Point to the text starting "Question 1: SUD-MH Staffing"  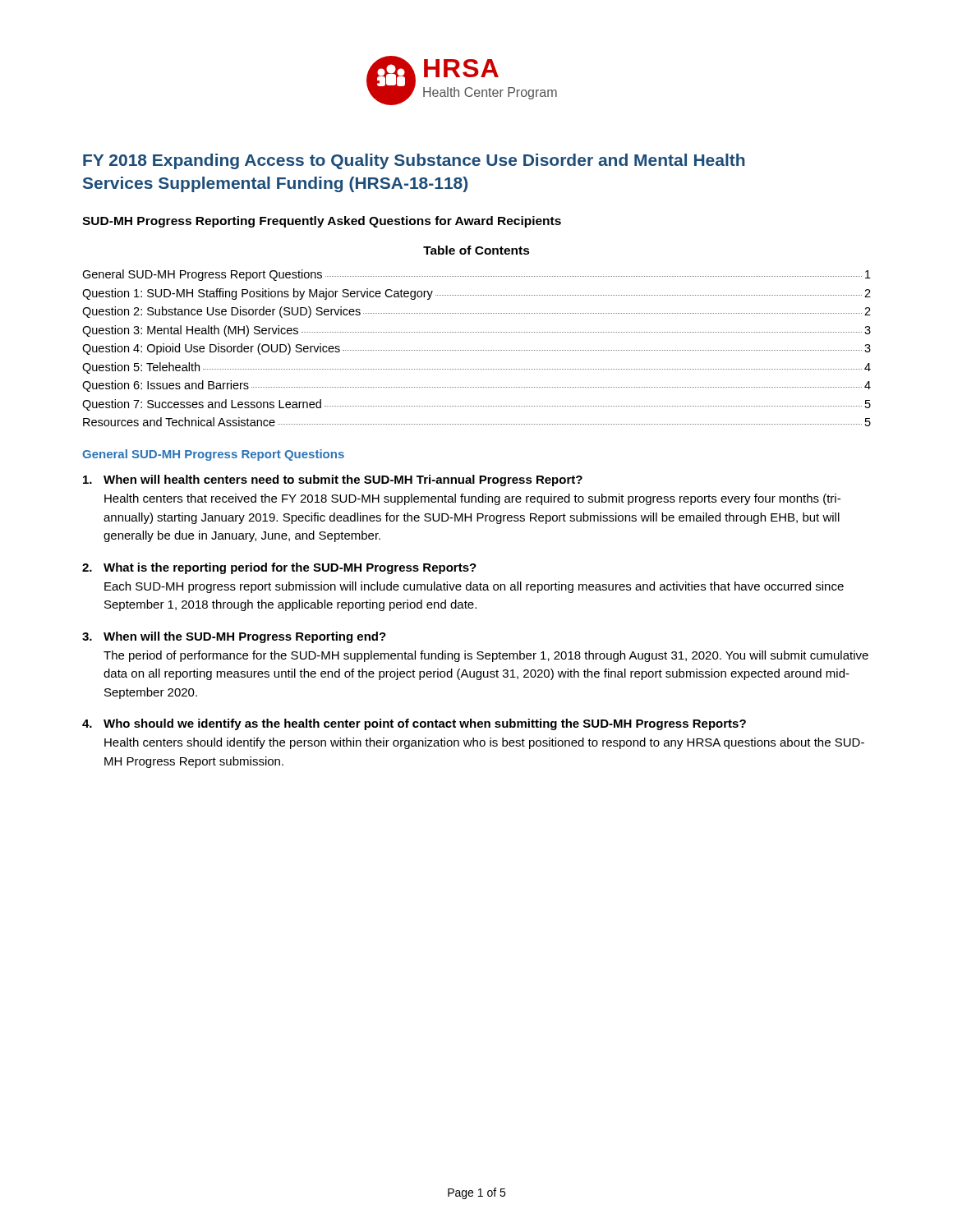[x=476, y=292]
